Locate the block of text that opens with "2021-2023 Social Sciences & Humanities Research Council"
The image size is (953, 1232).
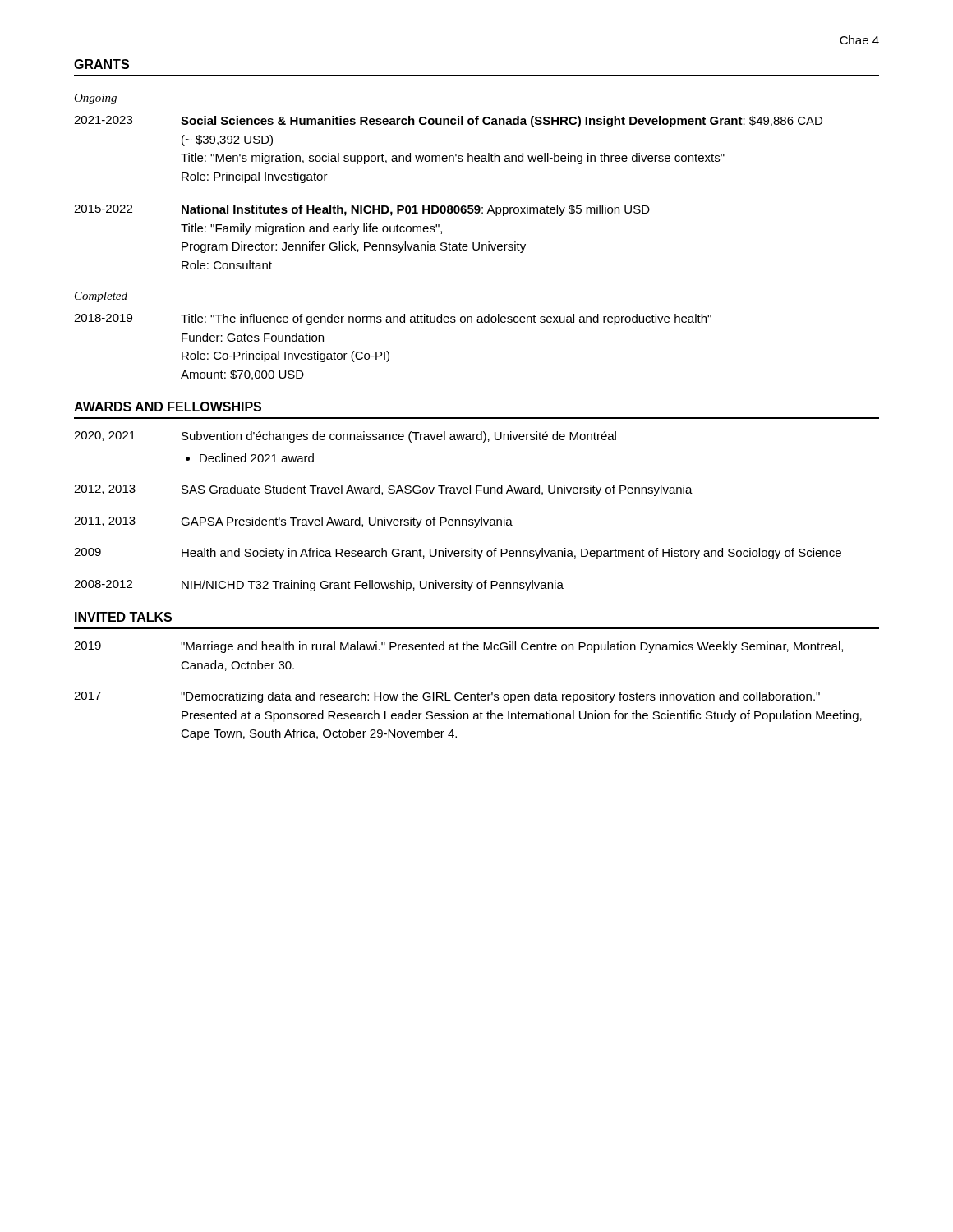click(x=476, y=149)
